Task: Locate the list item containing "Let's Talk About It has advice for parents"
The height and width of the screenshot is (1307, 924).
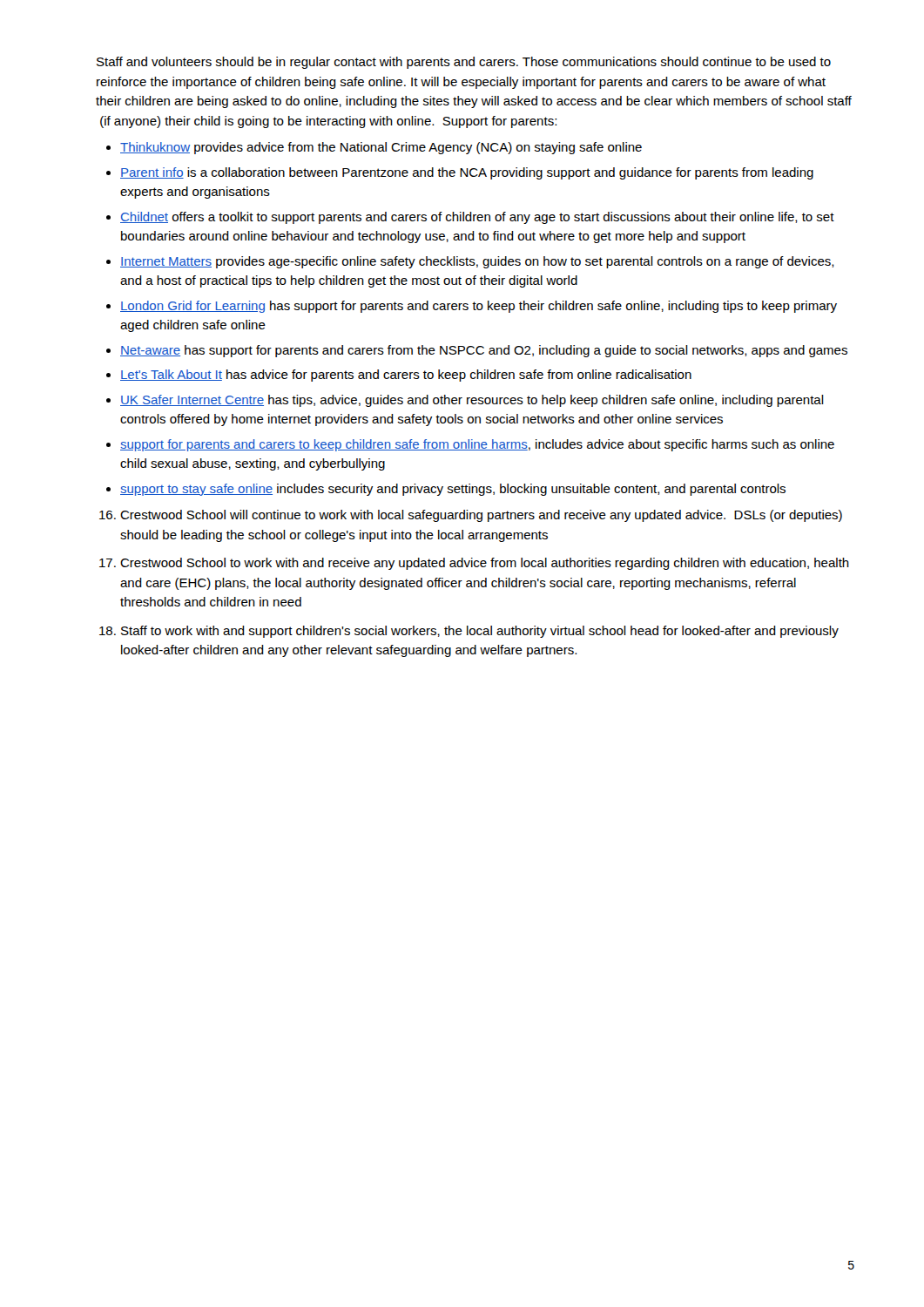Action: pos(406,374)
